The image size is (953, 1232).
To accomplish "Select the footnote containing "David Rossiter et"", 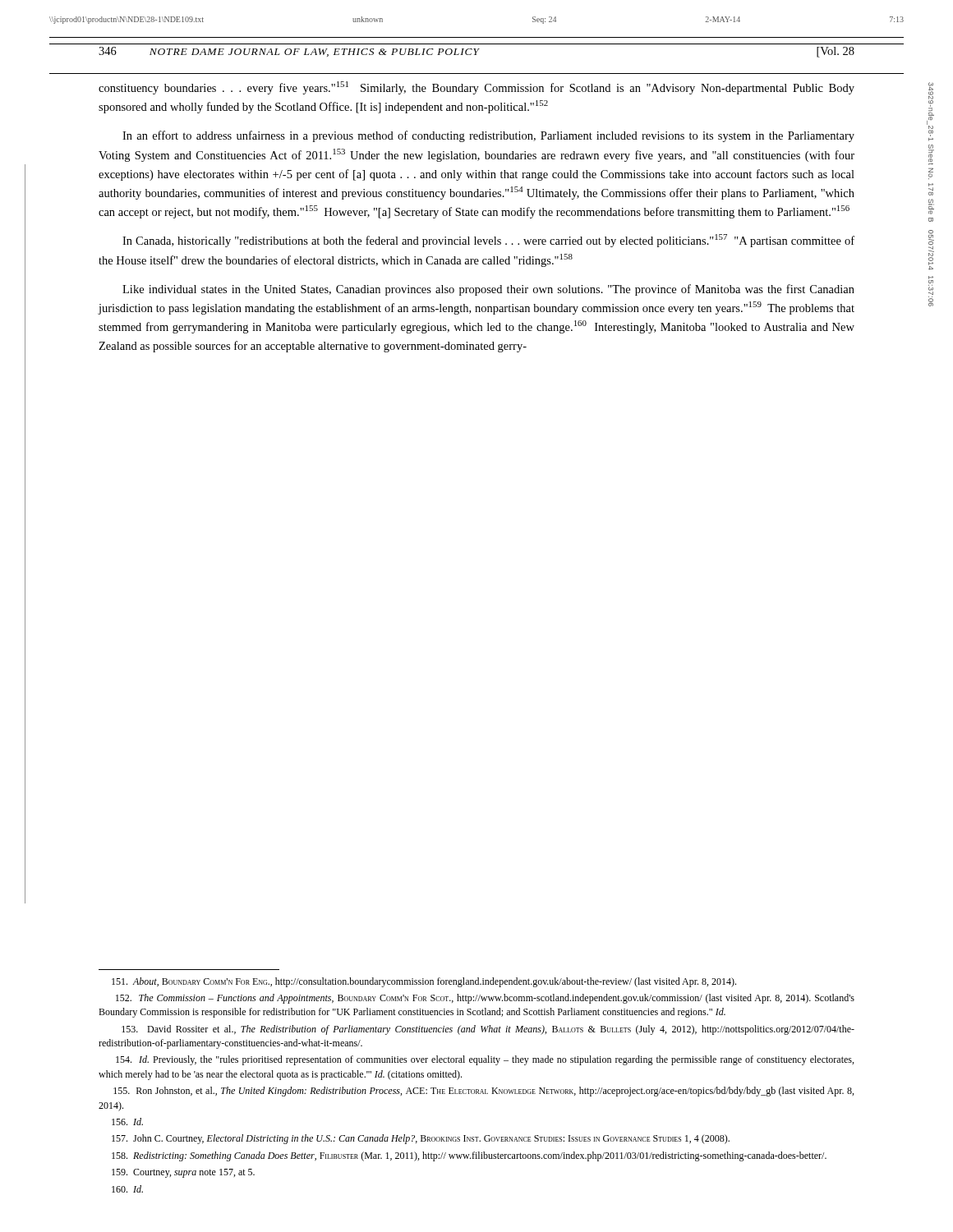I will [x=476, y=1036].
